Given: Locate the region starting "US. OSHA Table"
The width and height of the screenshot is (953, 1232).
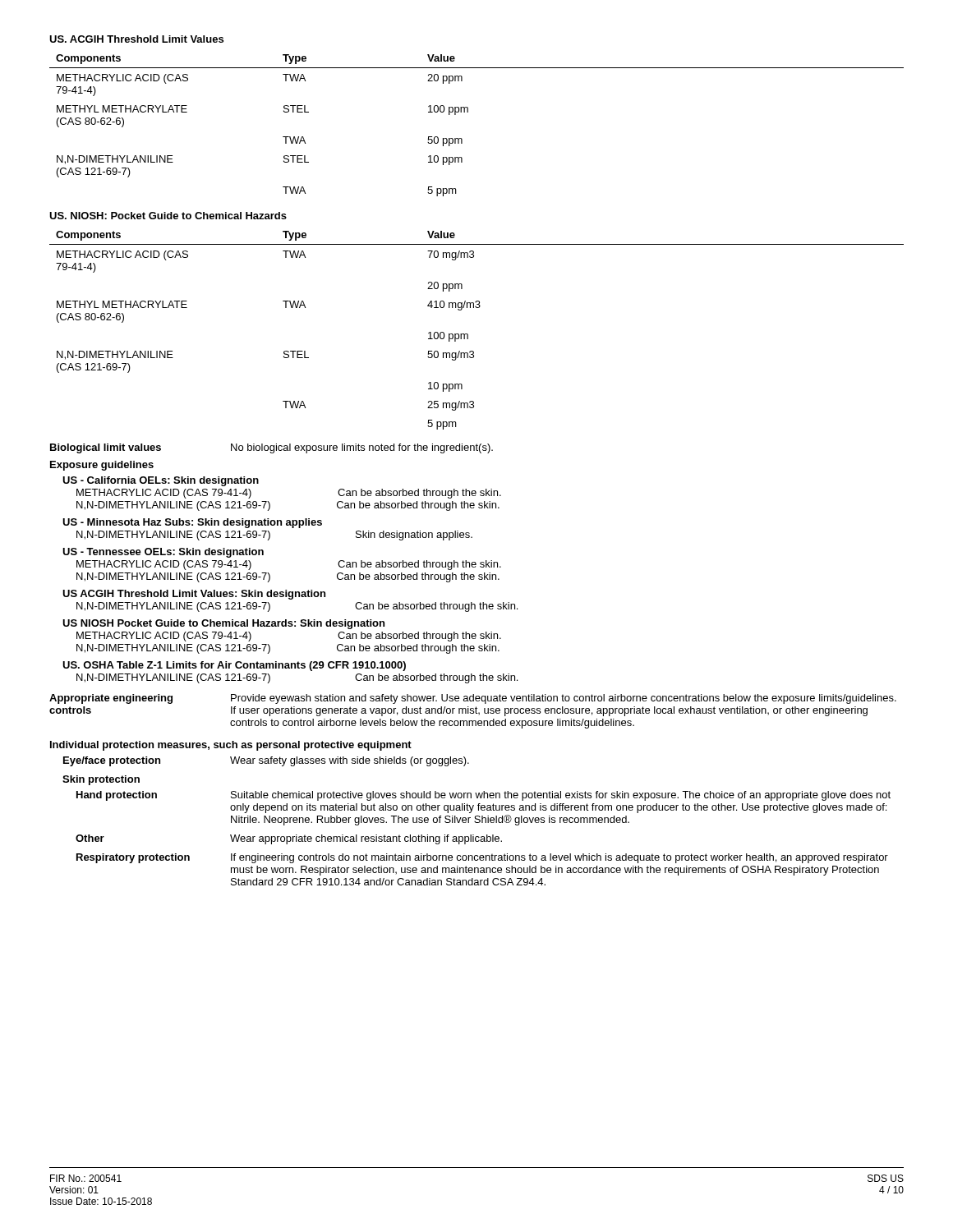Looking at the screenshot, I should point(483,671).
